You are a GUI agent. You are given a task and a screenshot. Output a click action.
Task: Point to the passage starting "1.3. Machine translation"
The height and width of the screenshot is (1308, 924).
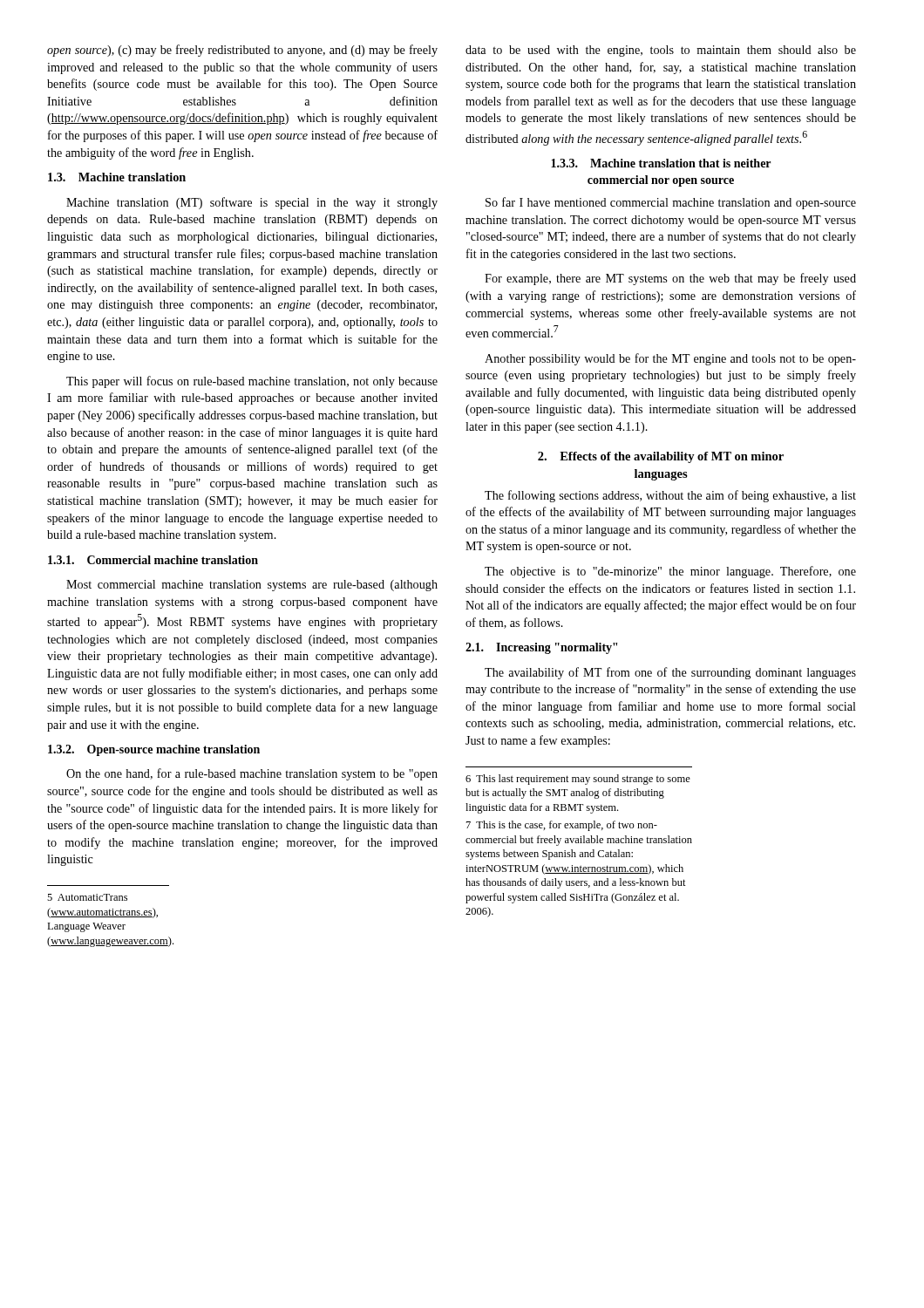coord(117,177)
